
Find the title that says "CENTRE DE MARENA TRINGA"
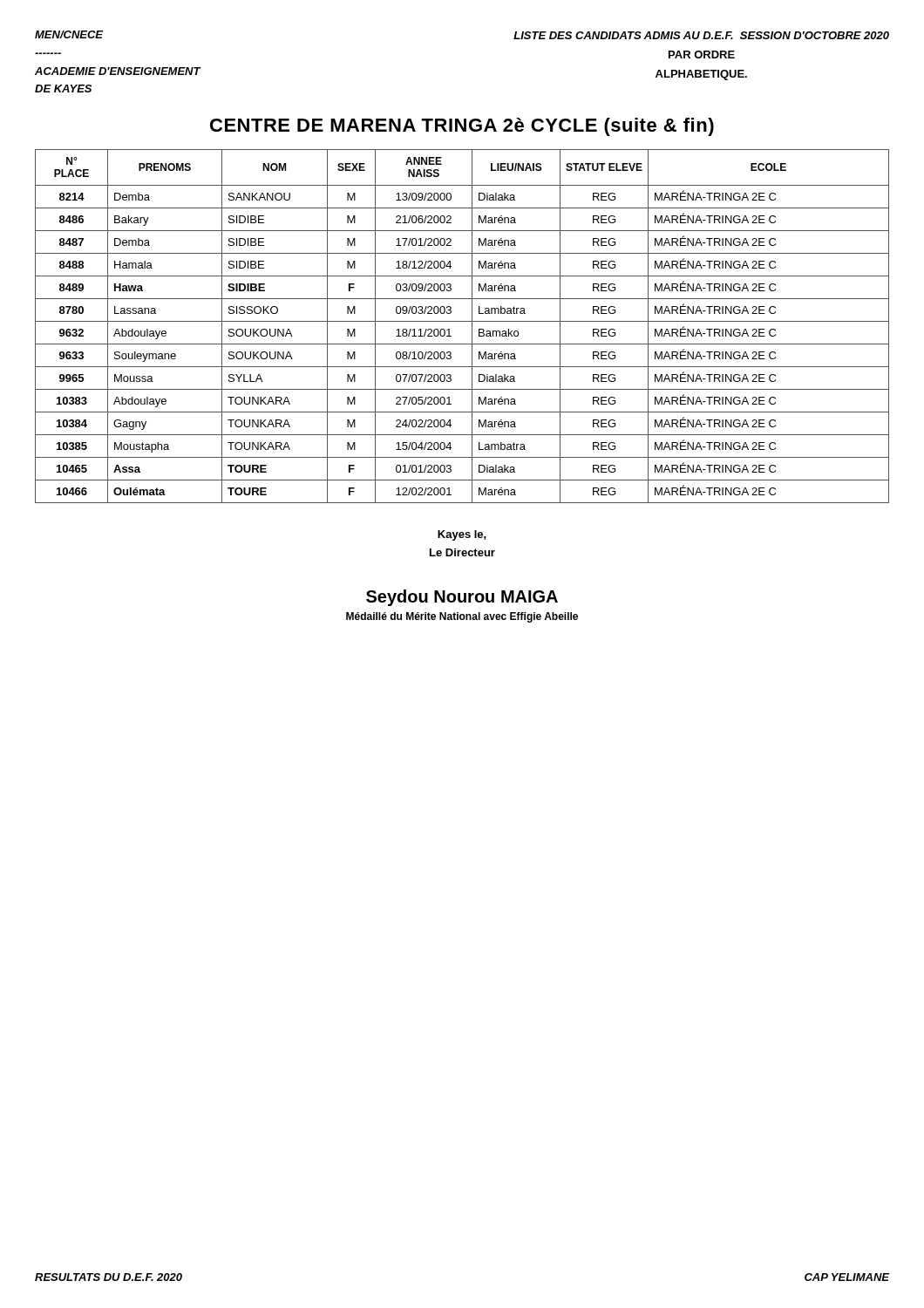click(x=462, y=125)
